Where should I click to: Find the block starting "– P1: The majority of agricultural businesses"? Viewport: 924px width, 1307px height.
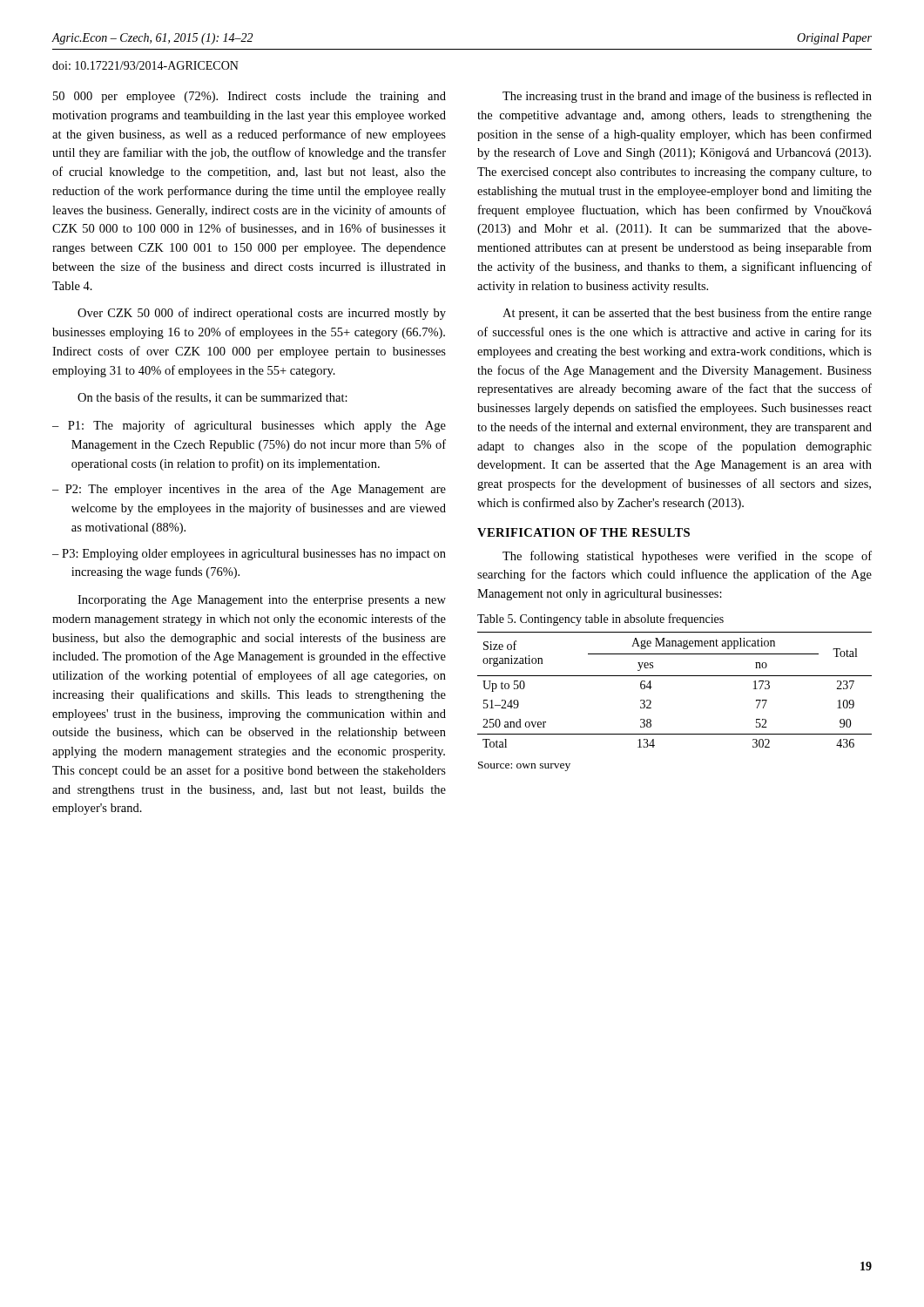click(249, 444)
